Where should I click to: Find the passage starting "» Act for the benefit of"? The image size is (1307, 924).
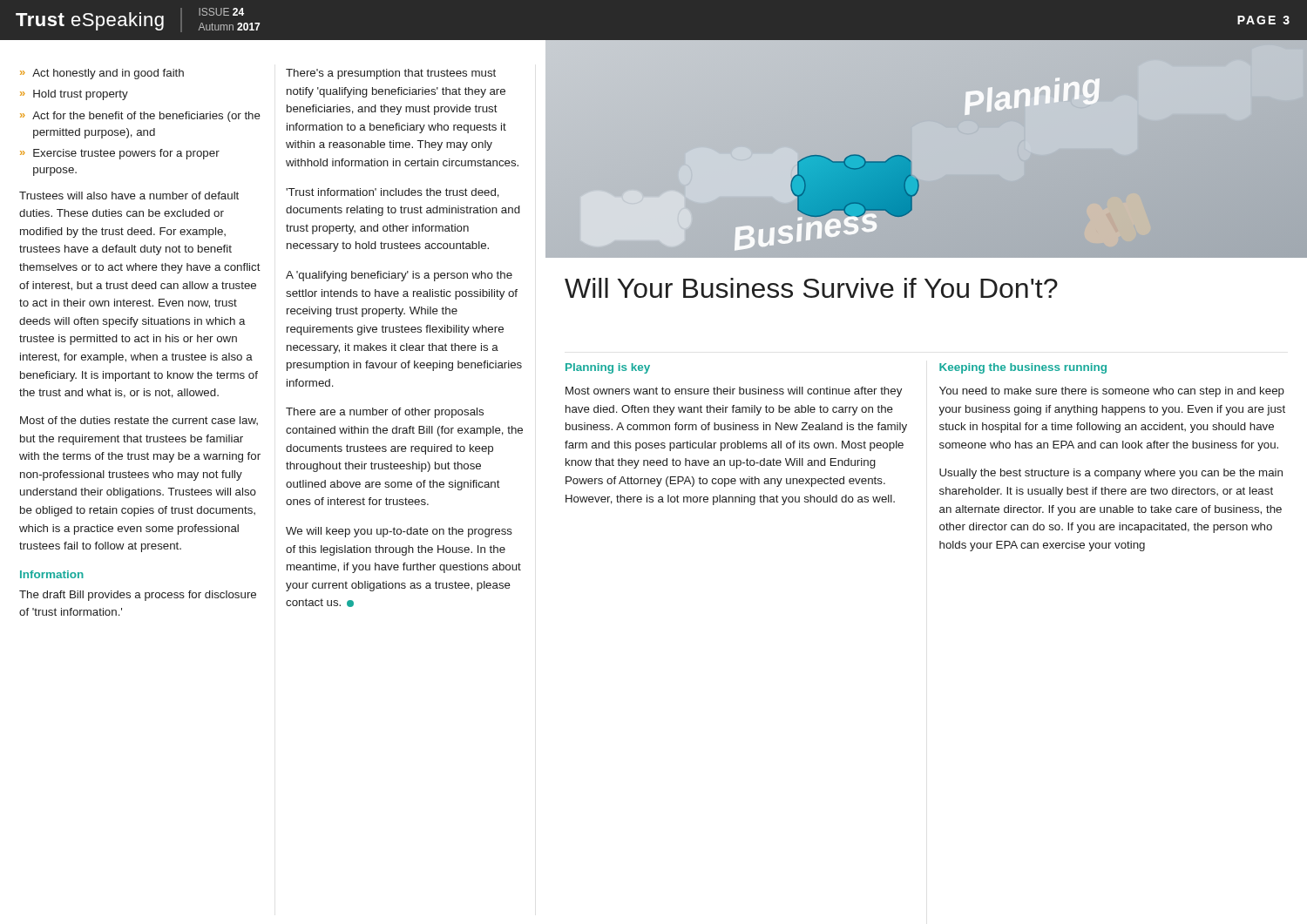(x=142, y=123)
